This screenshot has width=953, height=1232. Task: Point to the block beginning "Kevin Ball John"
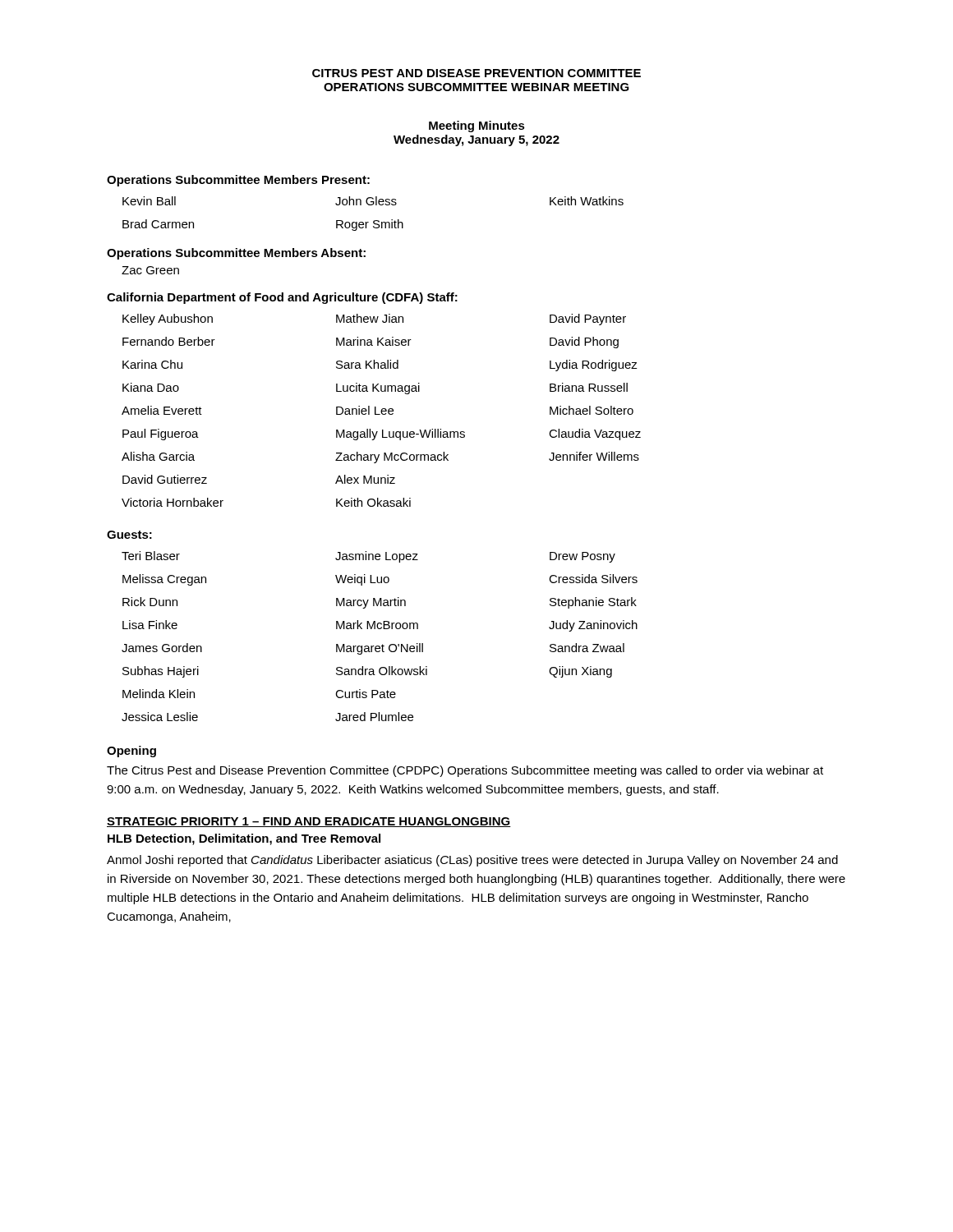373,201
